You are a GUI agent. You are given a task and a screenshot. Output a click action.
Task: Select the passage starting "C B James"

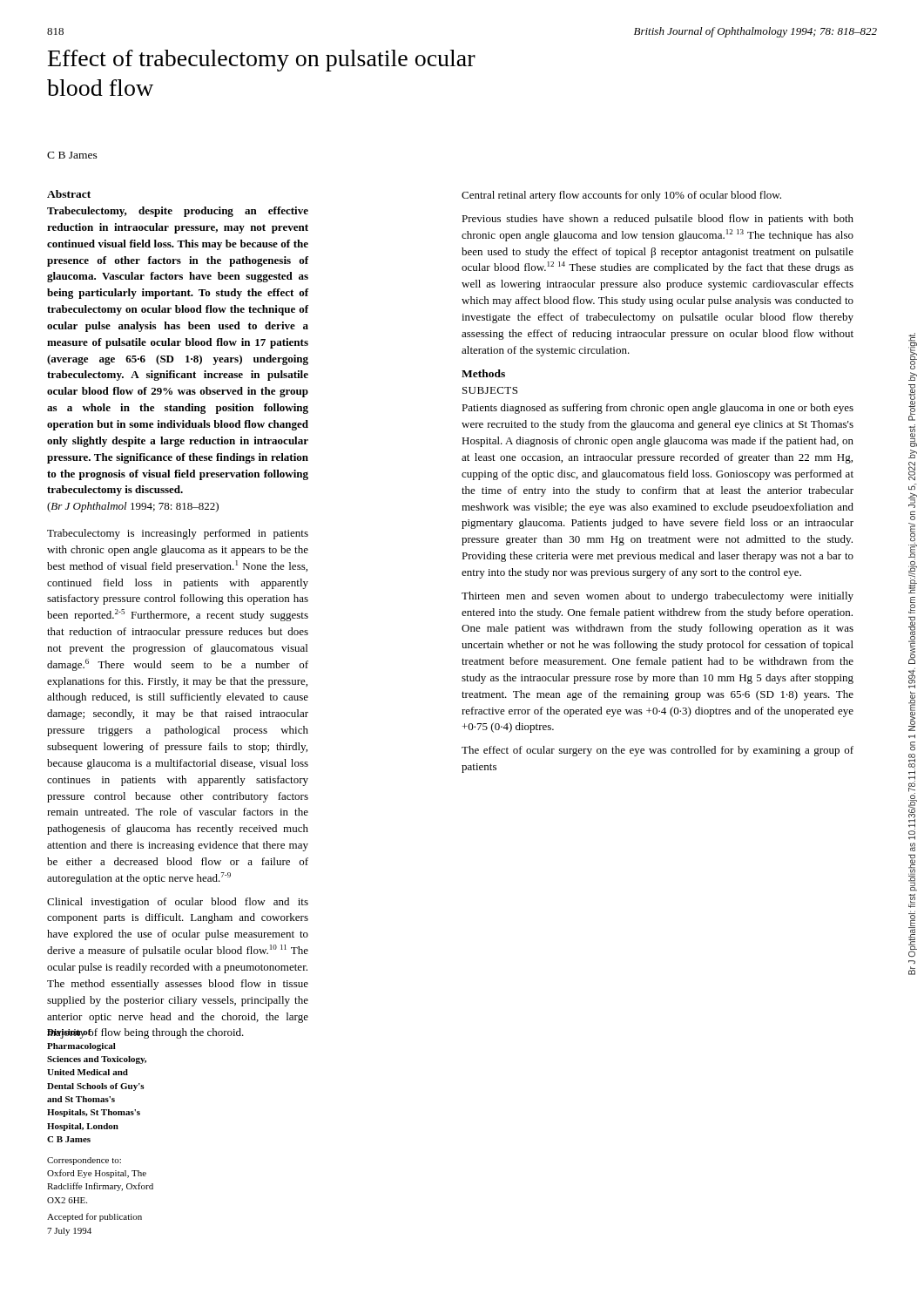(72, 155)
